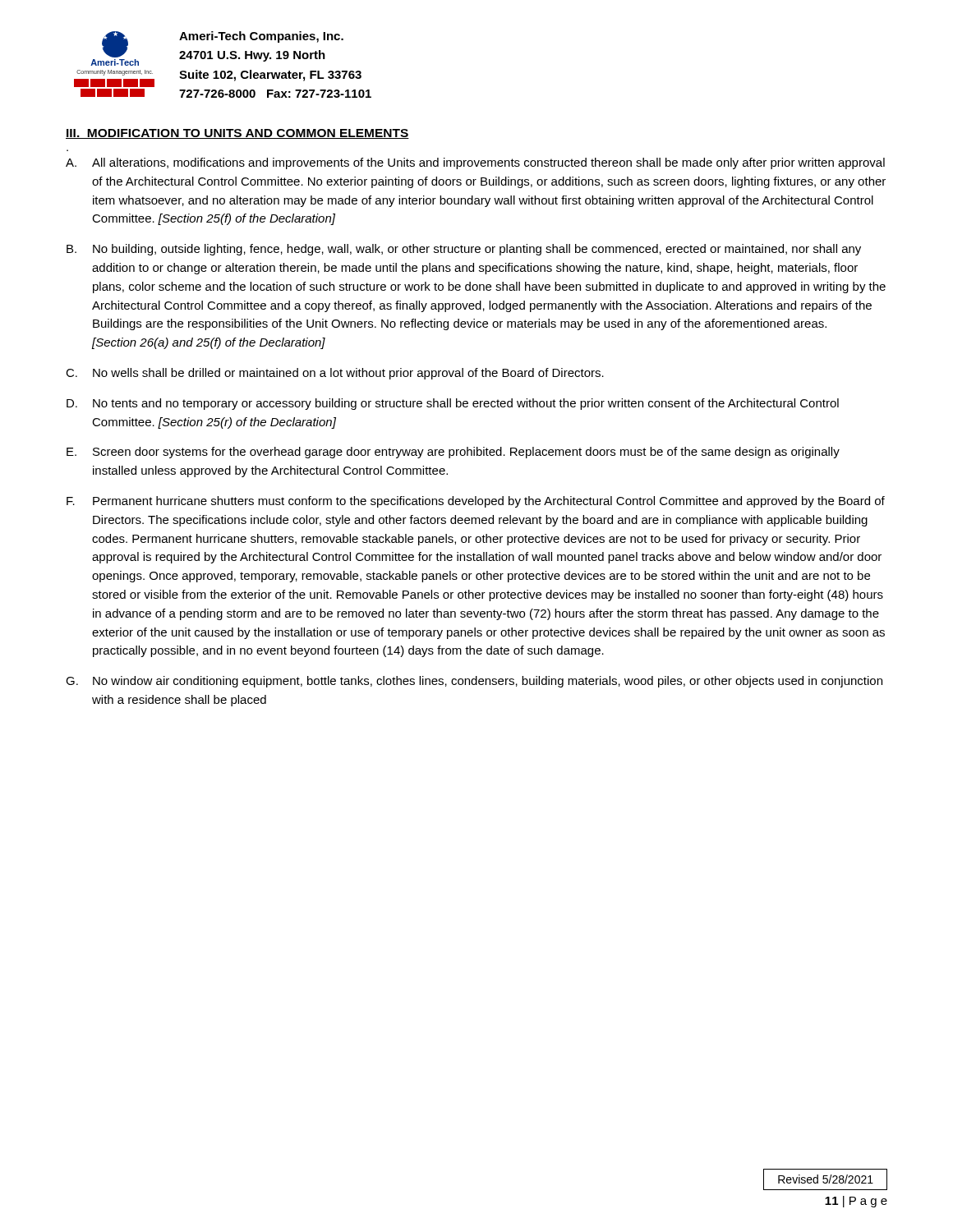This screenshot has height=1232, width=953.
Task: Navigate to the text block starting "C. No wells shall"
Action: (x=476, y=373)
